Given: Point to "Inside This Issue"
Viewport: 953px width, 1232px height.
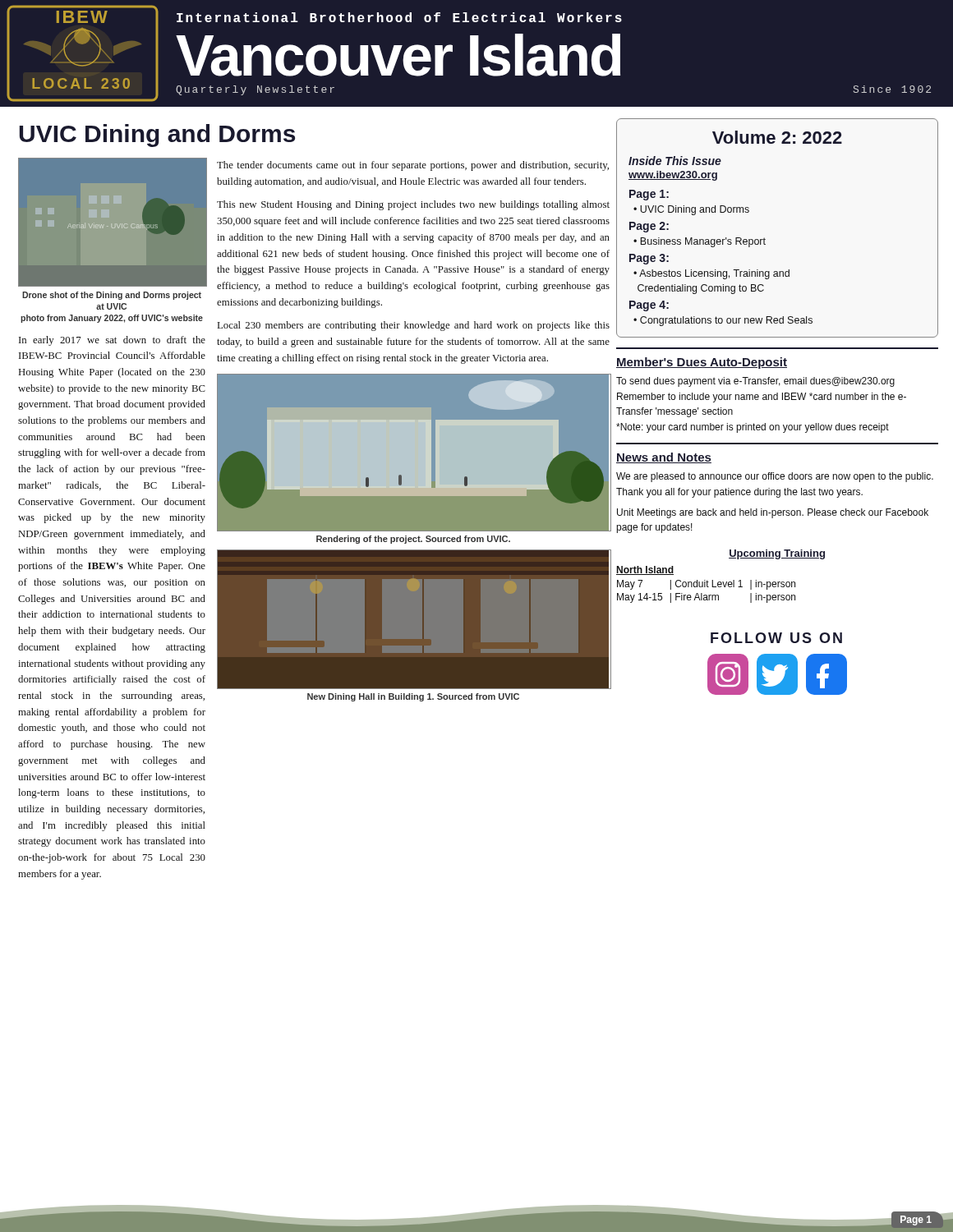Looking at the screenshot, I should [x=675, y=161].
